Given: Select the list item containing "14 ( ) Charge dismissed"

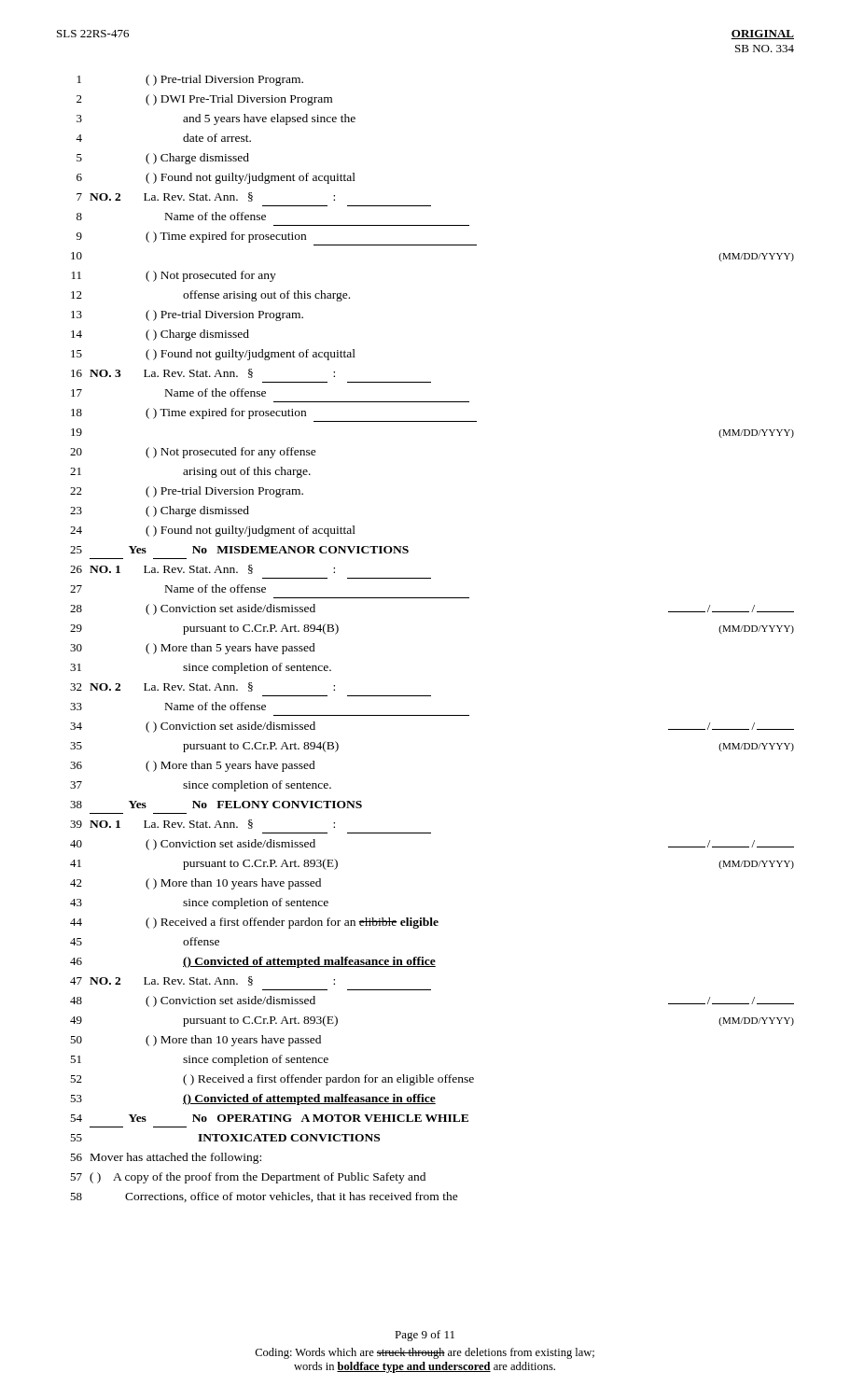Looking at the screenshot, I should [x=160, y=335].
